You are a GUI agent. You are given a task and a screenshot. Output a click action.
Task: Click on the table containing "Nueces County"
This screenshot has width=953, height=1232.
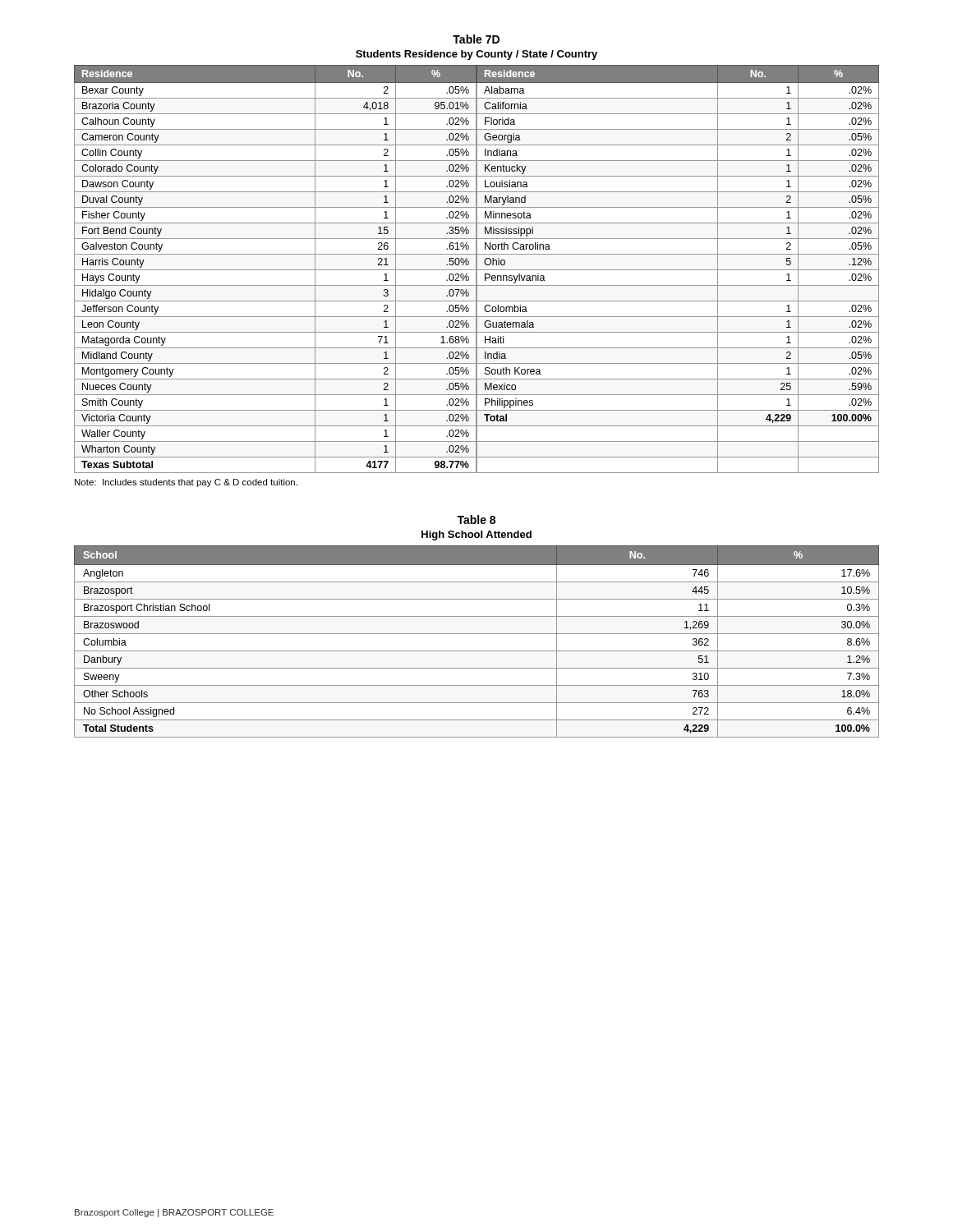click(476, 269)
